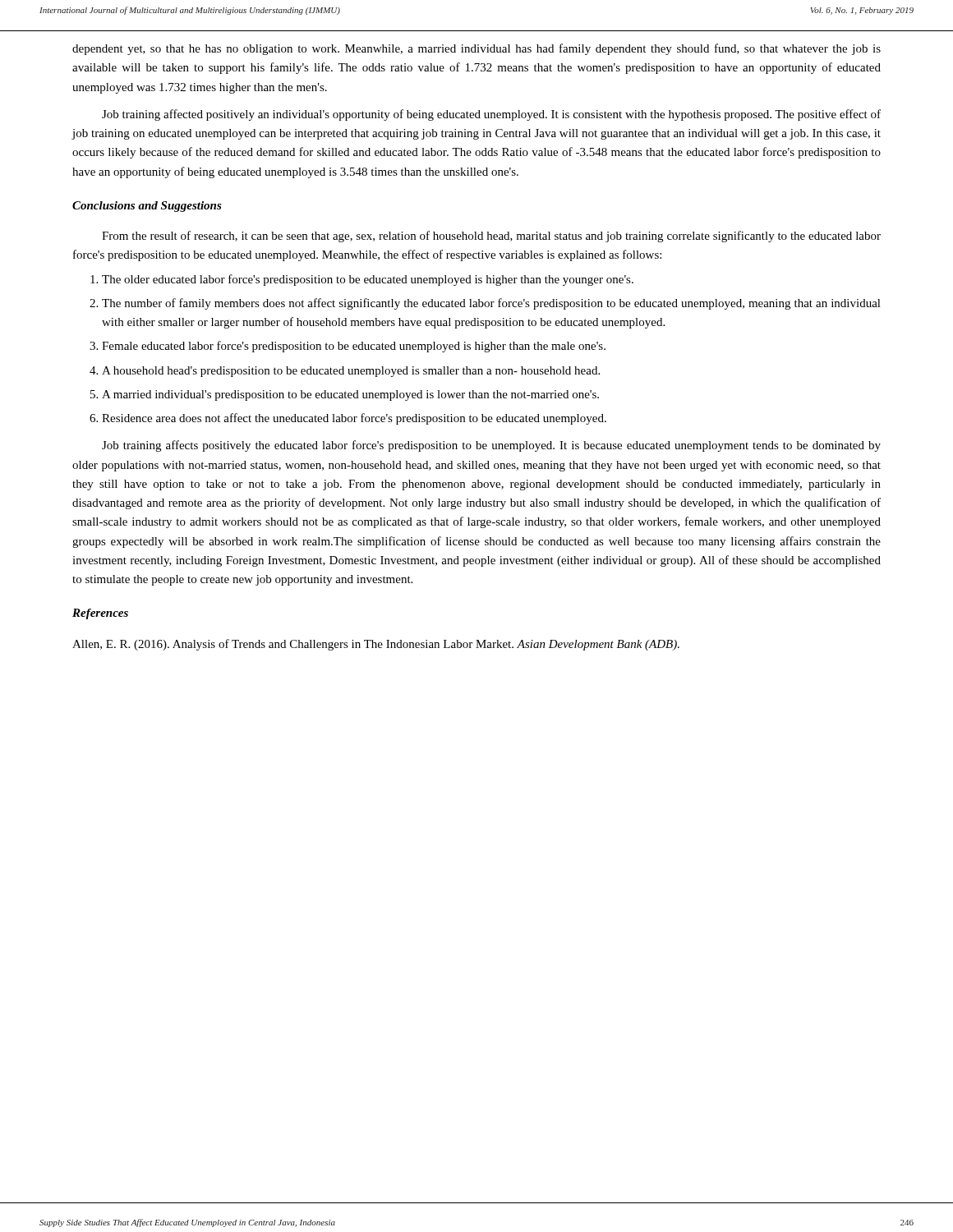Point to the region starting "Conclusions and Suggestions"
The width and height of the screenshot is (953, 1232).
pos(147,207)
